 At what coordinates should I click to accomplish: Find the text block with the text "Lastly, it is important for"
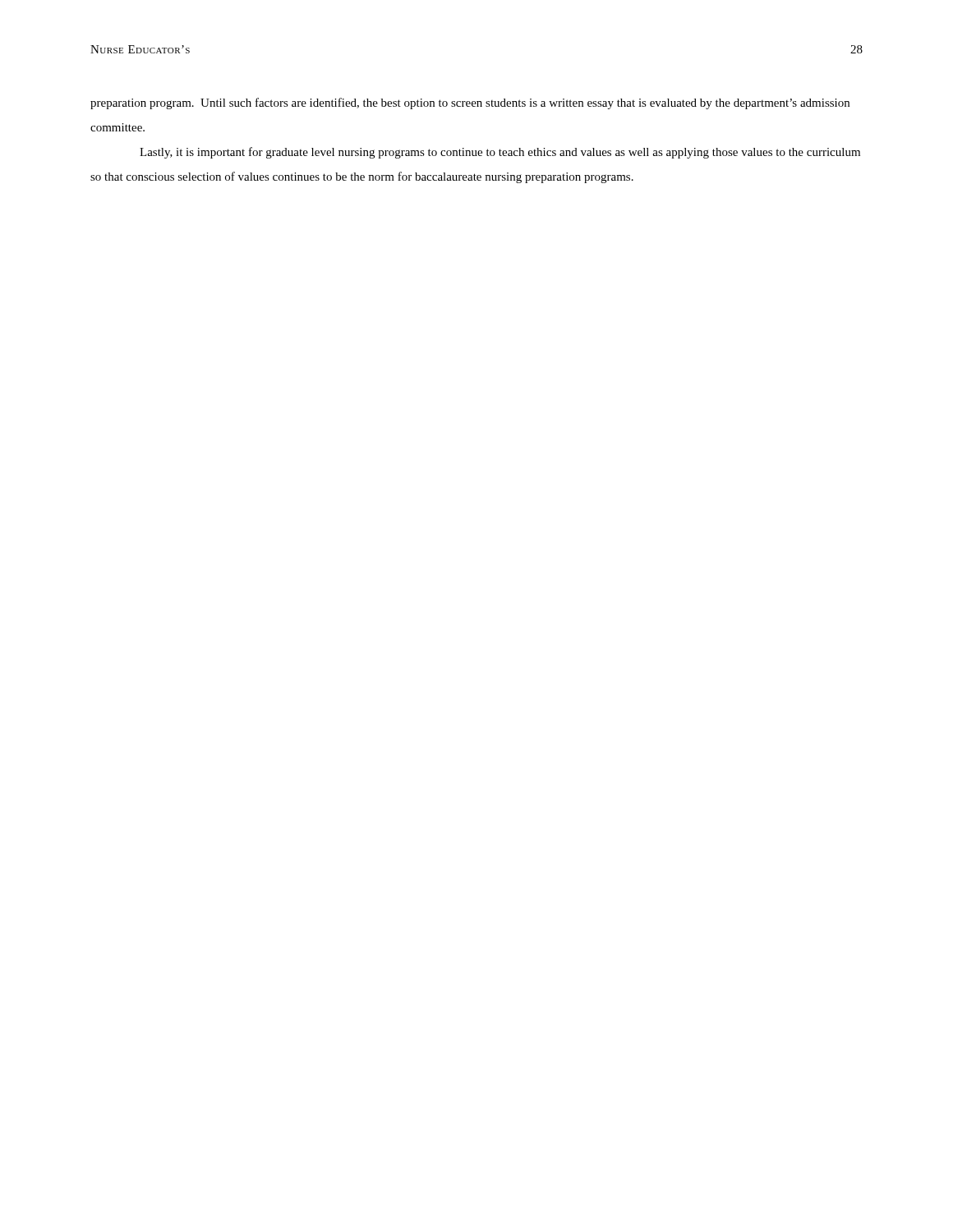pos(476,164)
